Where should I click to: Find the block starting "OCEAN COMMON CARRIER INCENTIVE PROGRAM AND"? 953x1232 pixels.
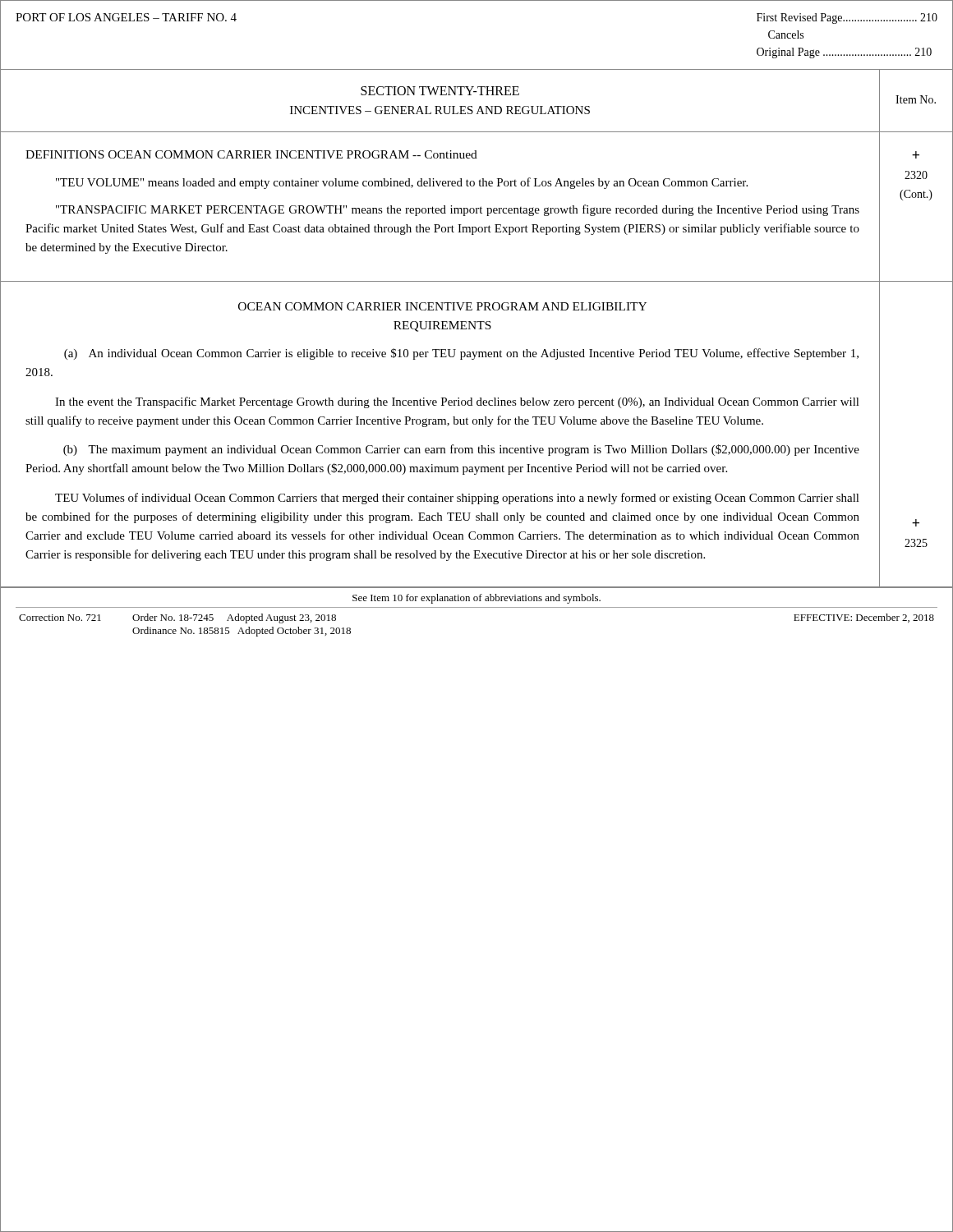pos(442,315)
